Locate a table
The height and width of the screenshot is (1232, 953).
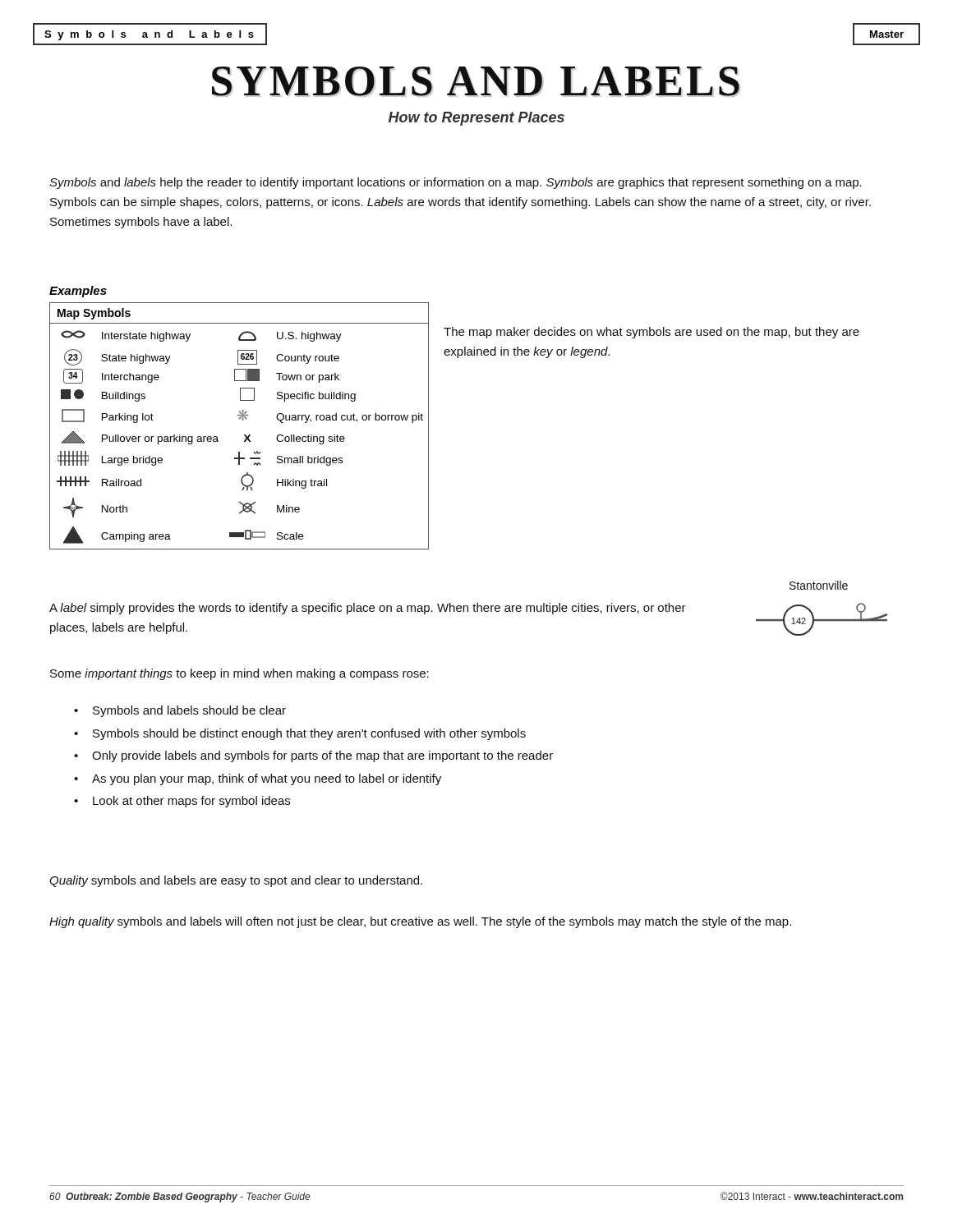pos(239,426)
